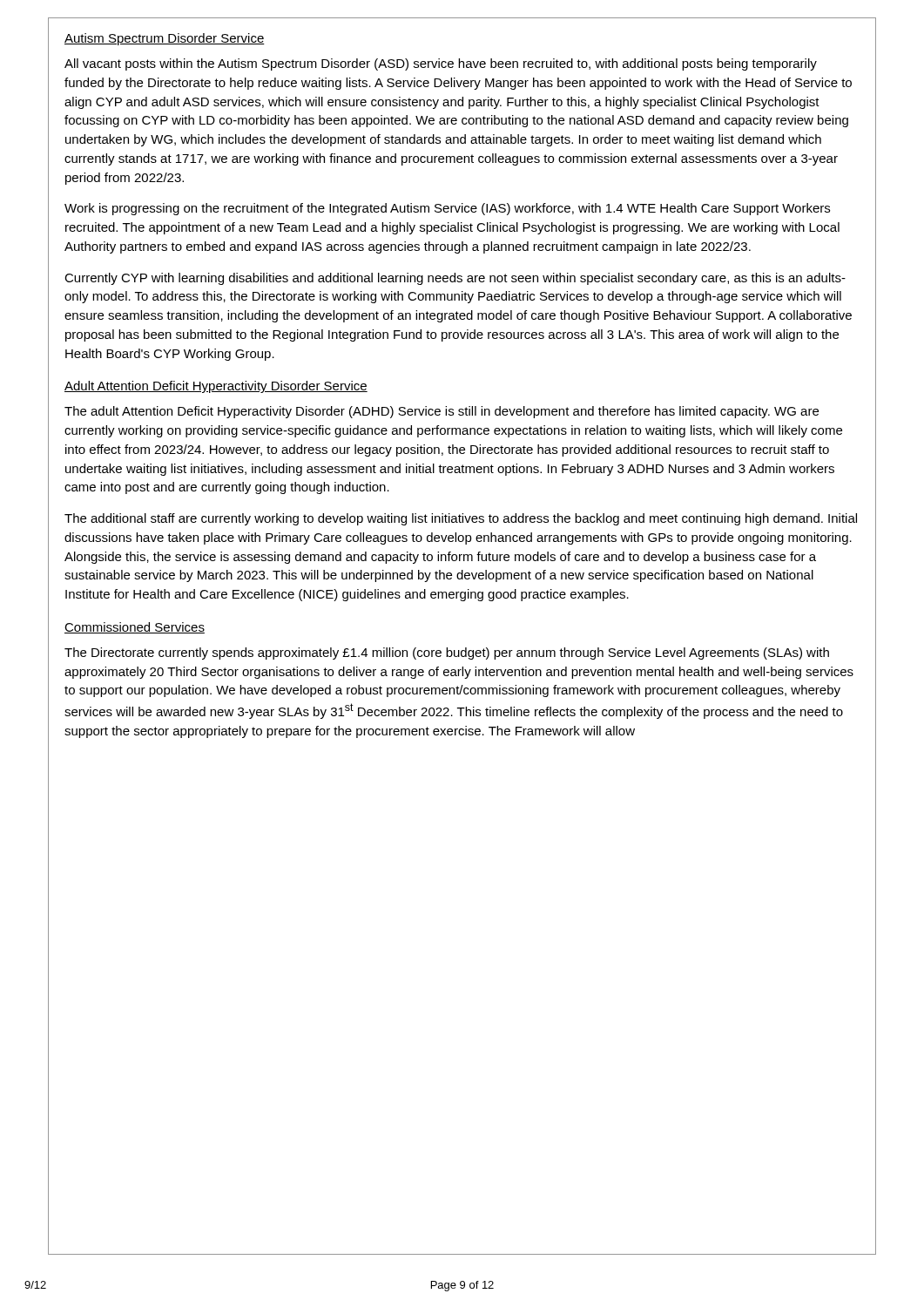The height and width of the screenshot is (1307, 924).
Task: Locate the block of text that opens with "Currently CYP with learning disabilities"
Action: pyautogui.click(x=462, y=315)
